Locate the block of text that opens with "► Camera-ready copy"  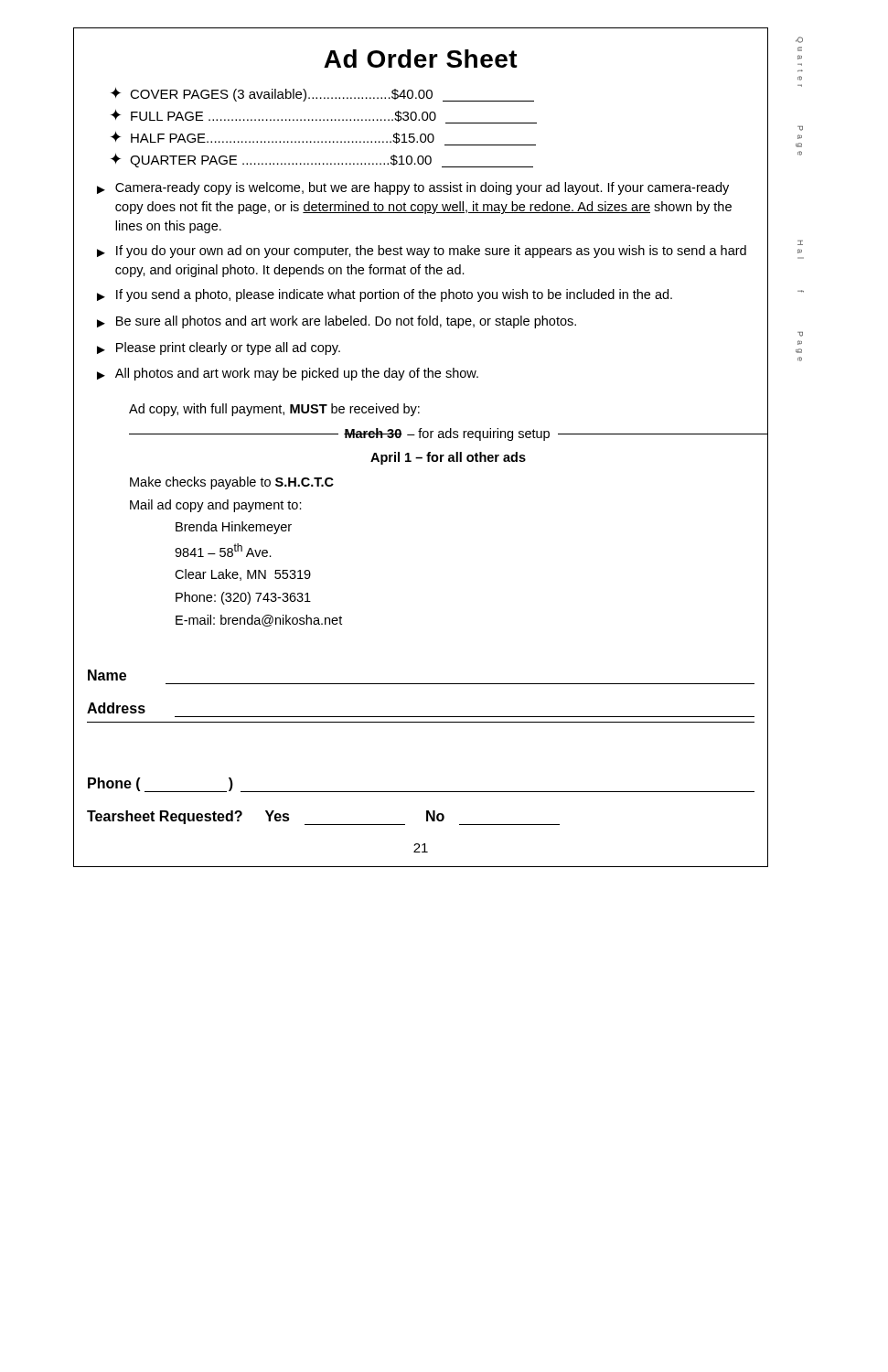pyautogui.click(x=424, y=207)
